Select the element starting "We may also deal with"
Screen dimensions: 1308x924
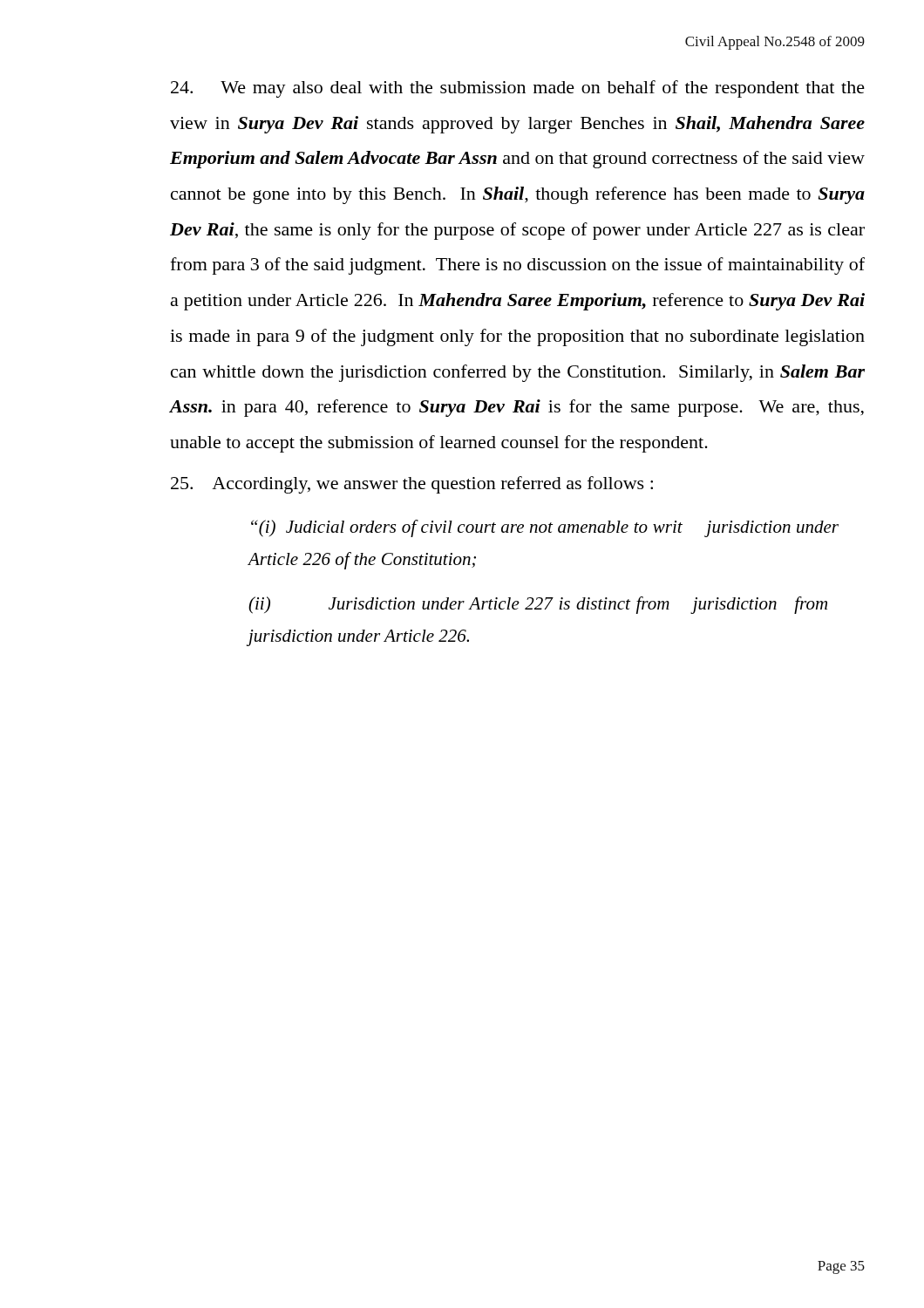click(517, 264)
